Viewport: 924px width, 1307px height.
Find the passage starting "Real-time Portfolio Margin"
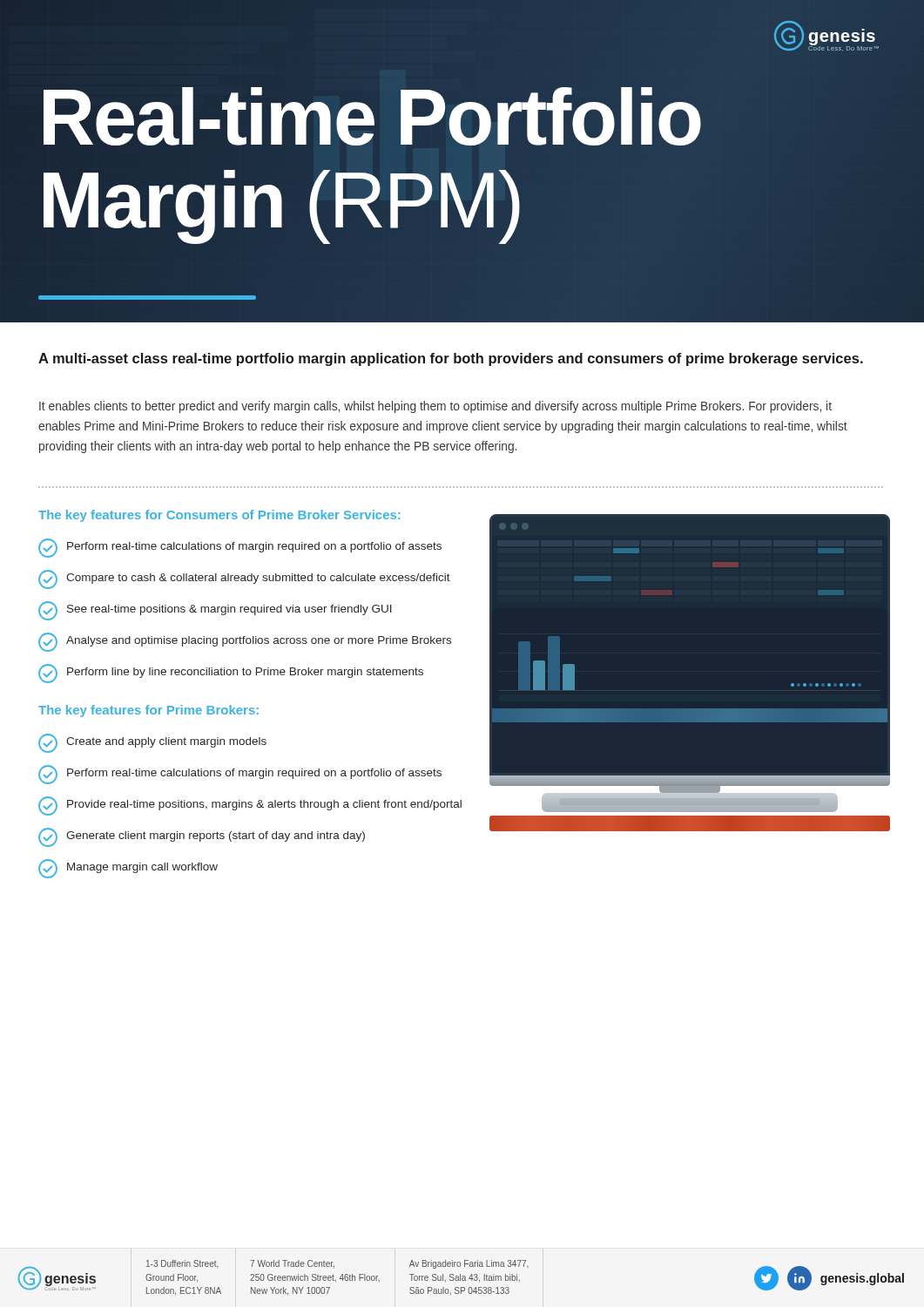370,159
